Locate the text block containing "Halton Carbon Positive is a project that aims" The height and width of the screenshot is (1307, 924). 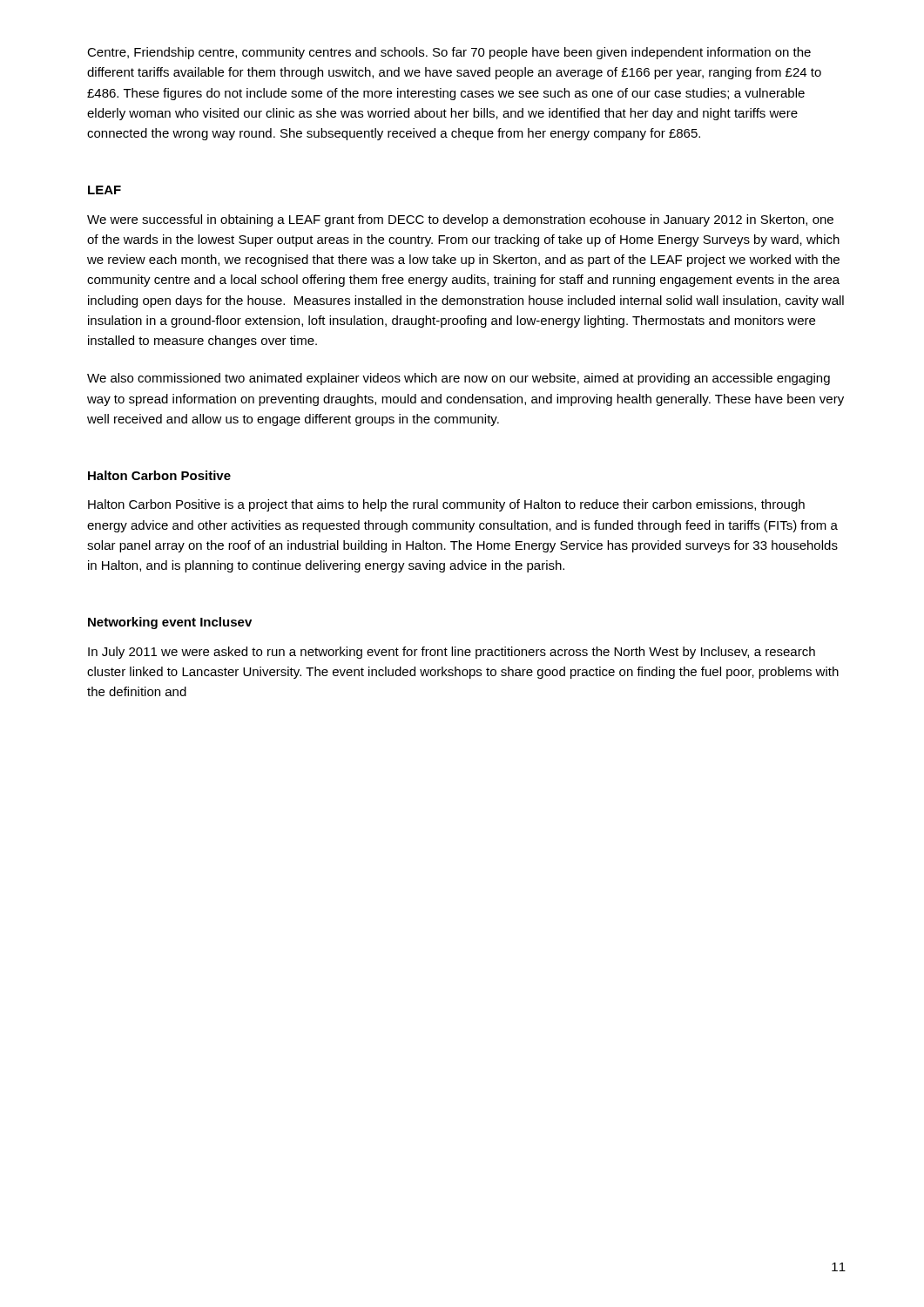462,535
